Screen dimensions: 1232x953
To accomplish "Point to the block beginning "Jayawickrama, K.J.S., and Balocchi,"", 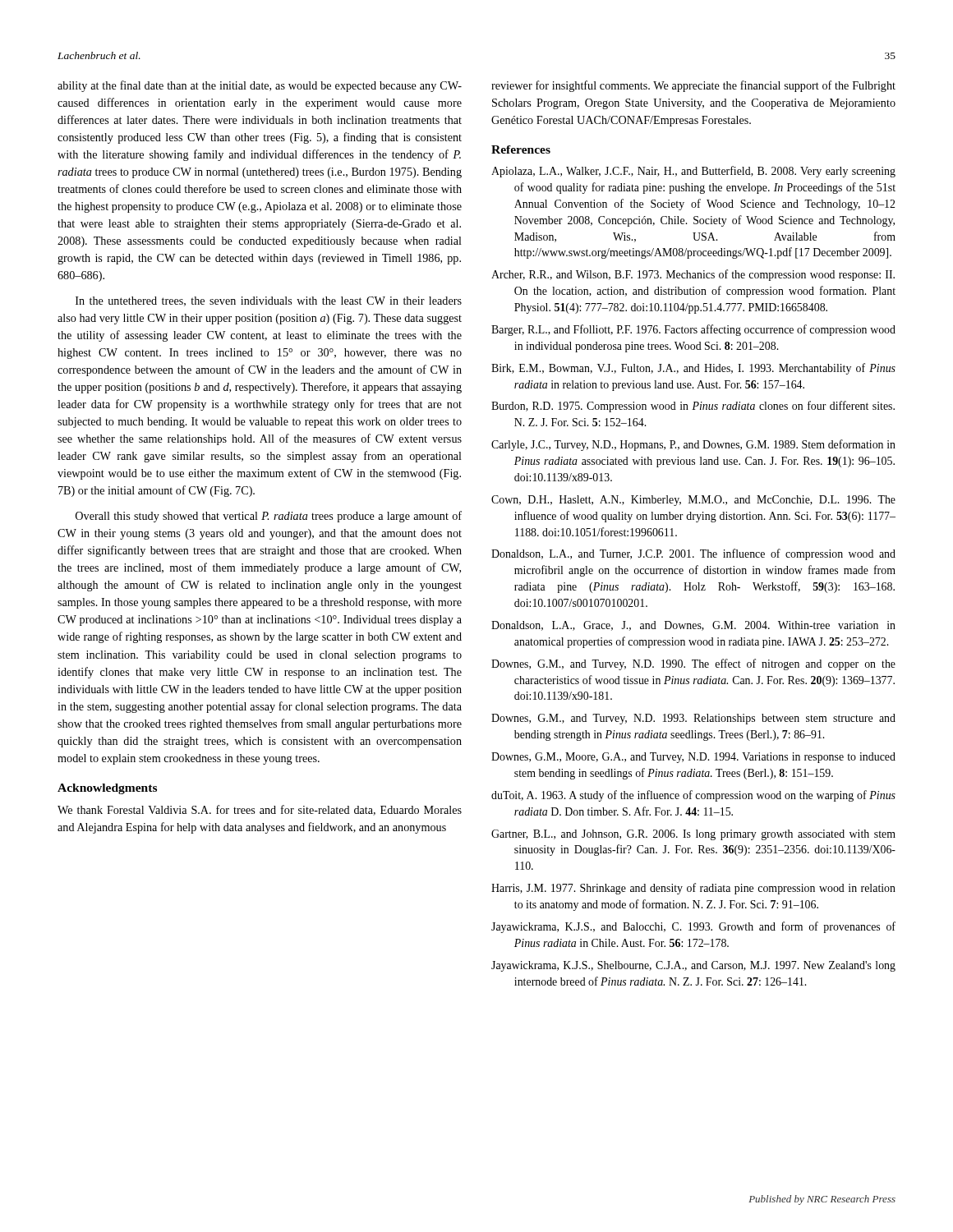I will [693, 935].
